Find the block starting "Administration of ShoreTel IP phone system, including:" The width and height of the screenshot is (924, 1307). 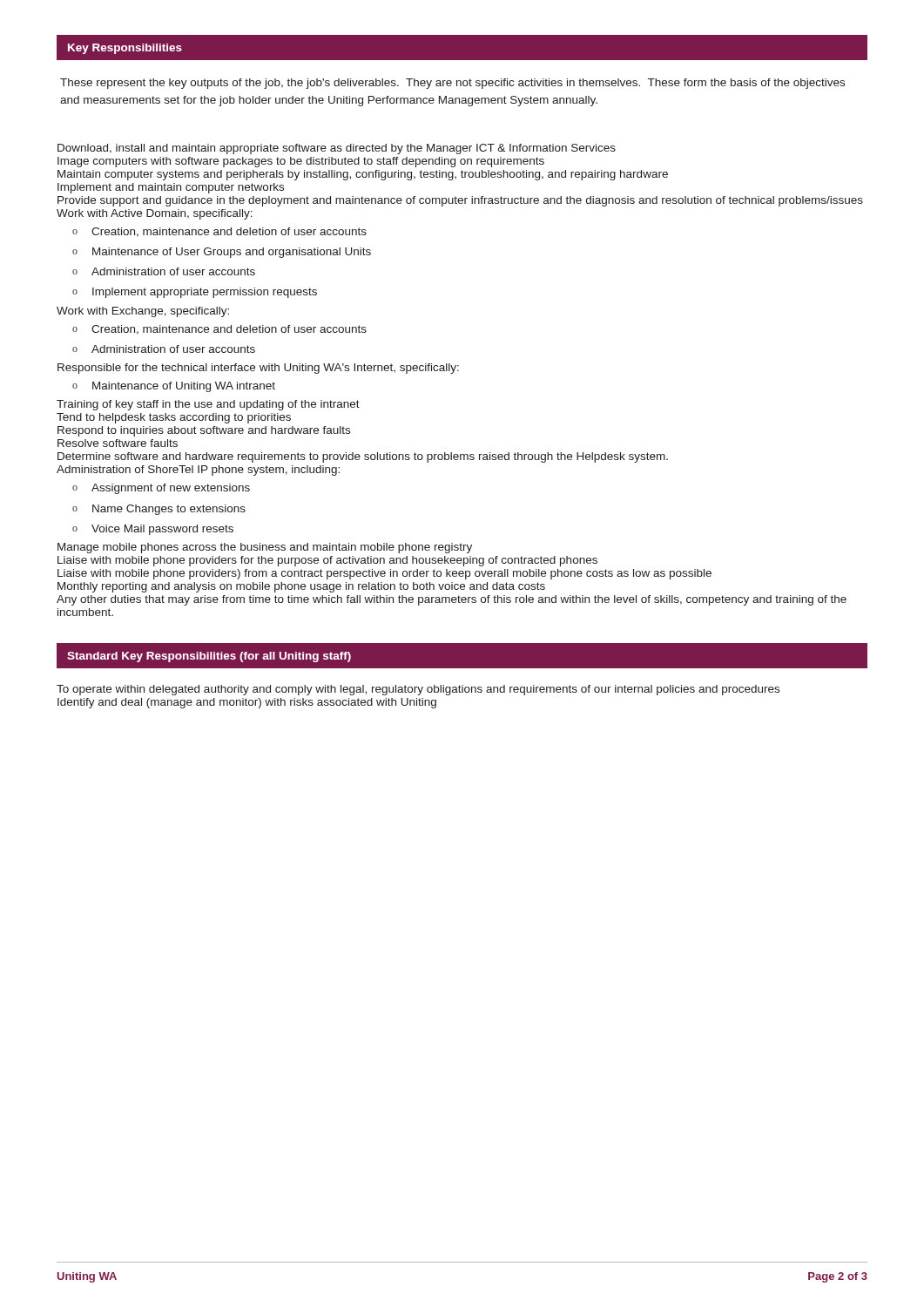click(198, 471)
